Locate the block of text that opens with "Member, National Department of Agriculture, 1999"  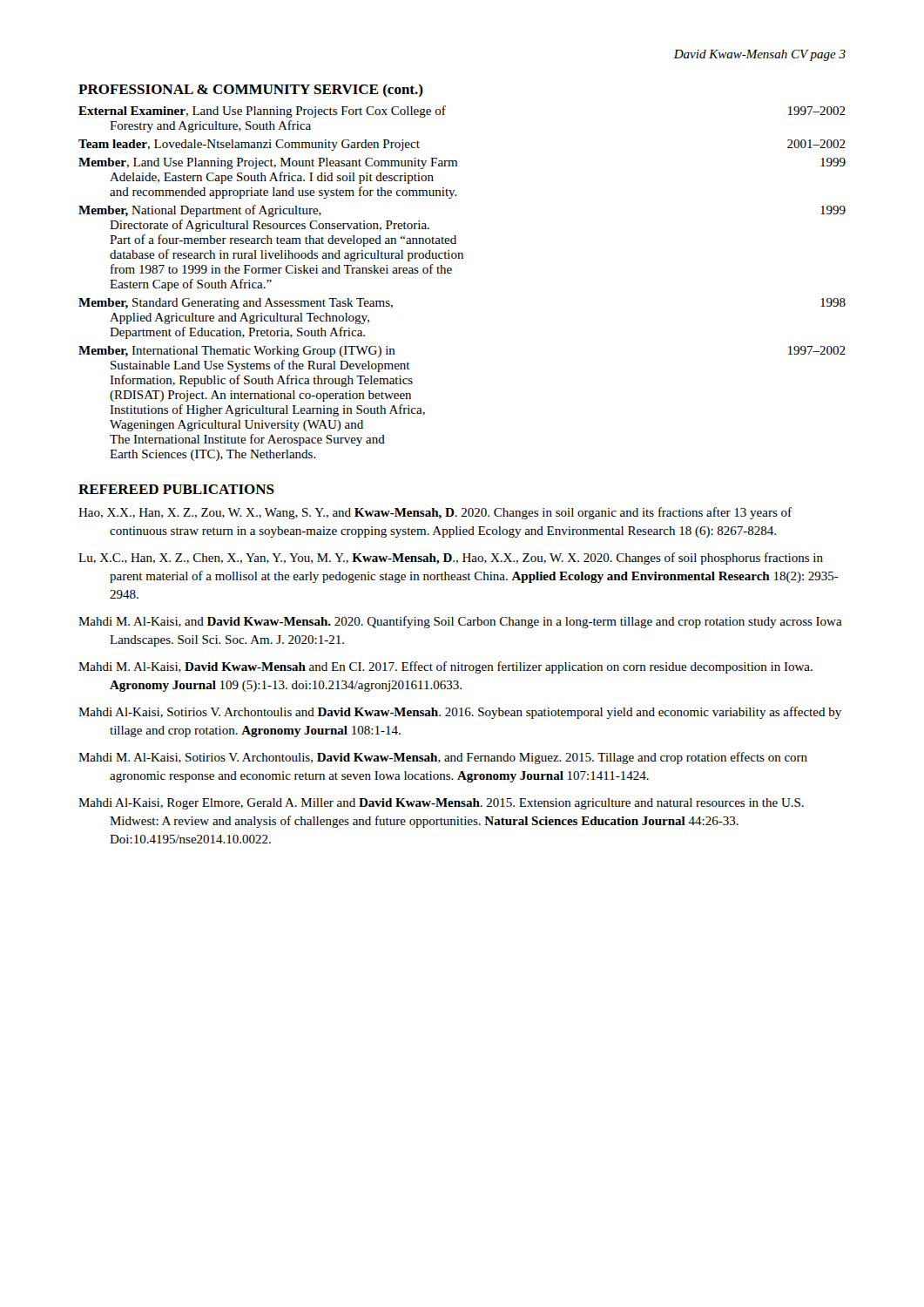[462, 247]
